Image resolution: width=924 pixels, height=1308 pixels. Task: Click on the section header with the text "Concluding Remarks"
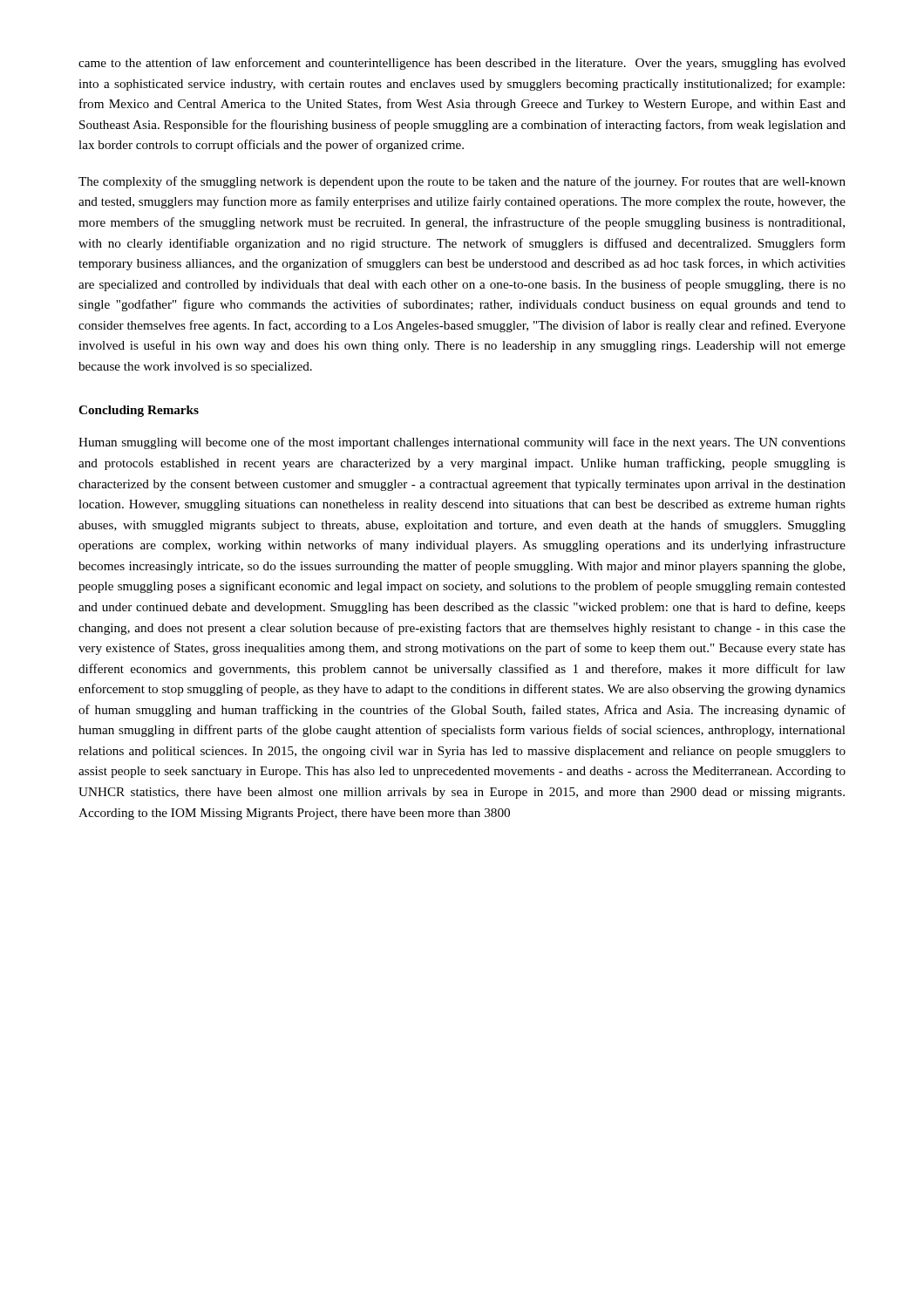point(139,410)
